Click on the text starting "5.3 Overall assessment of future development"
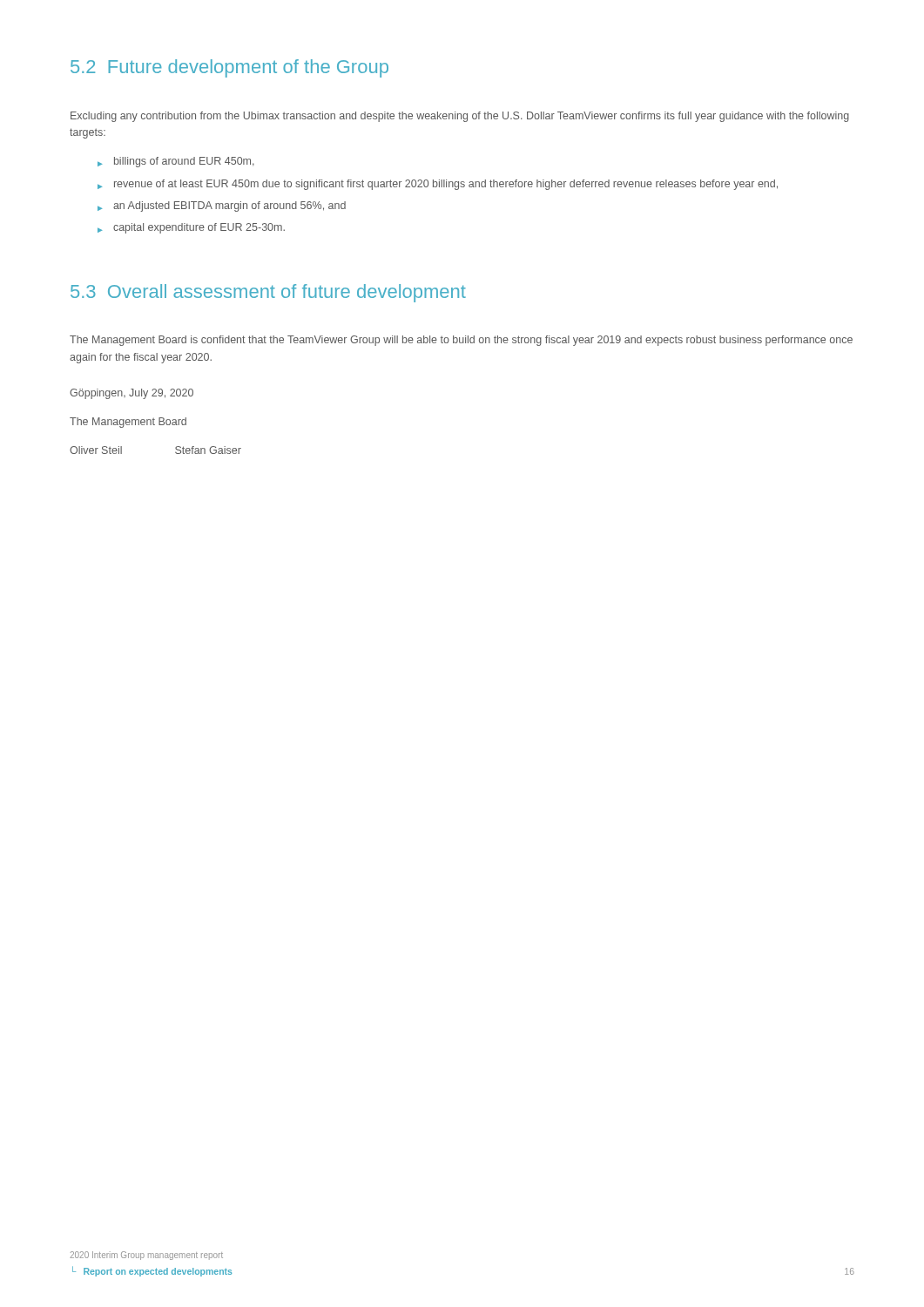 point(268,291)
